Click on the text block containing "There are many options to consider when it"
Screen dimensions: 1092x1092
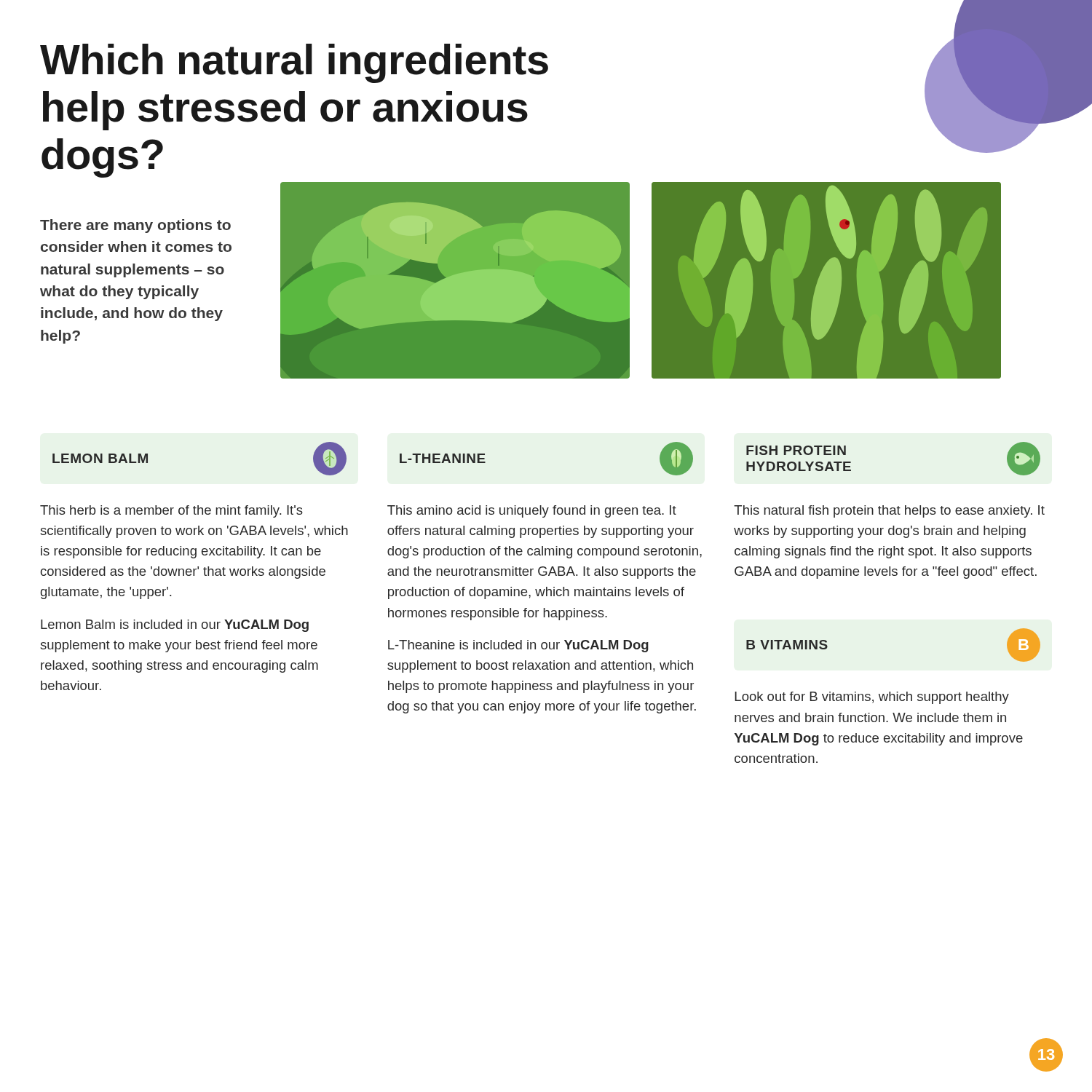pyautogui.click(x=149, y=280)
